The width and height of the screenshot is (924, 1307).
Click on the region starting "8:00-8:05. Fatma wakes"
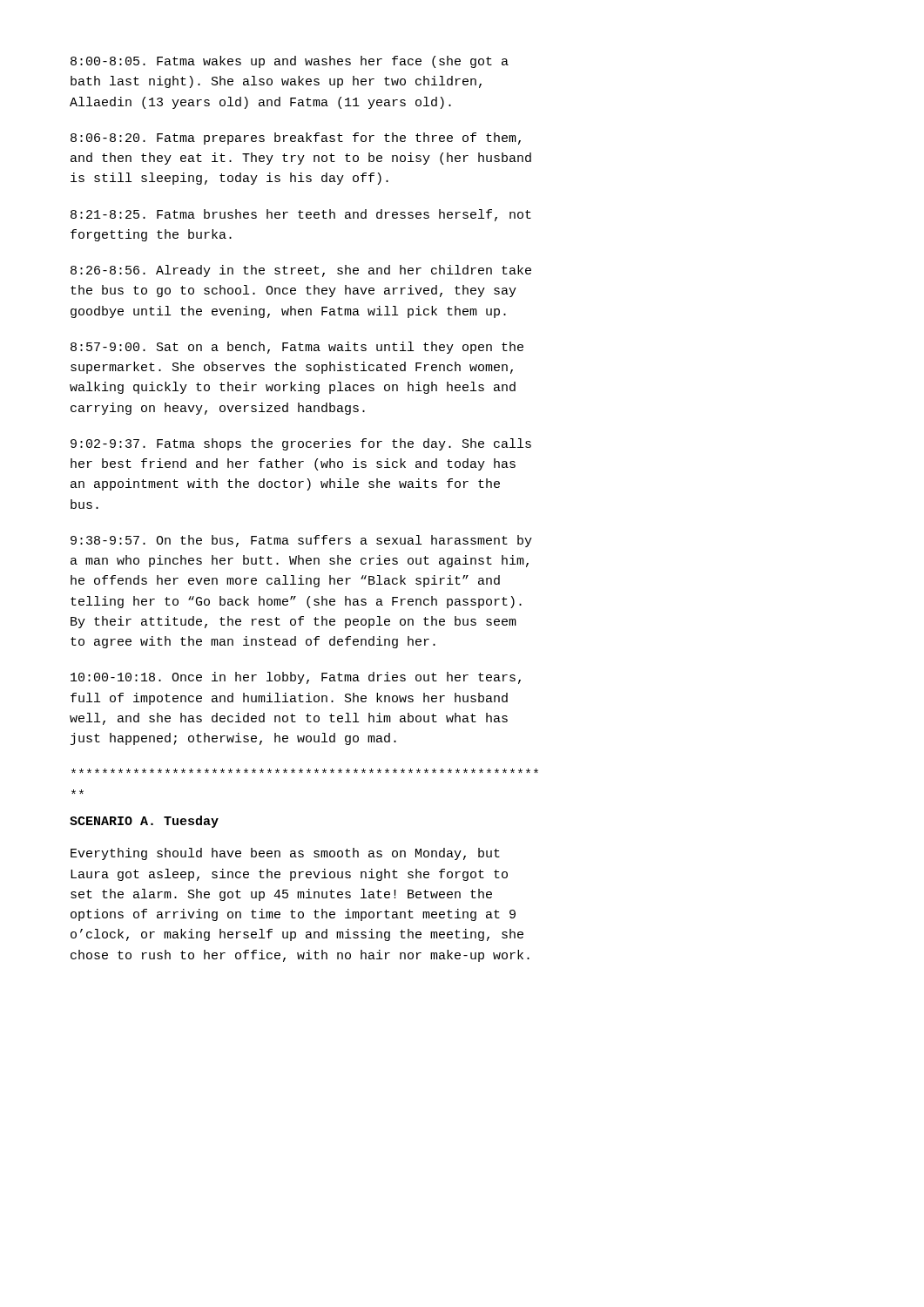point(289,83)
